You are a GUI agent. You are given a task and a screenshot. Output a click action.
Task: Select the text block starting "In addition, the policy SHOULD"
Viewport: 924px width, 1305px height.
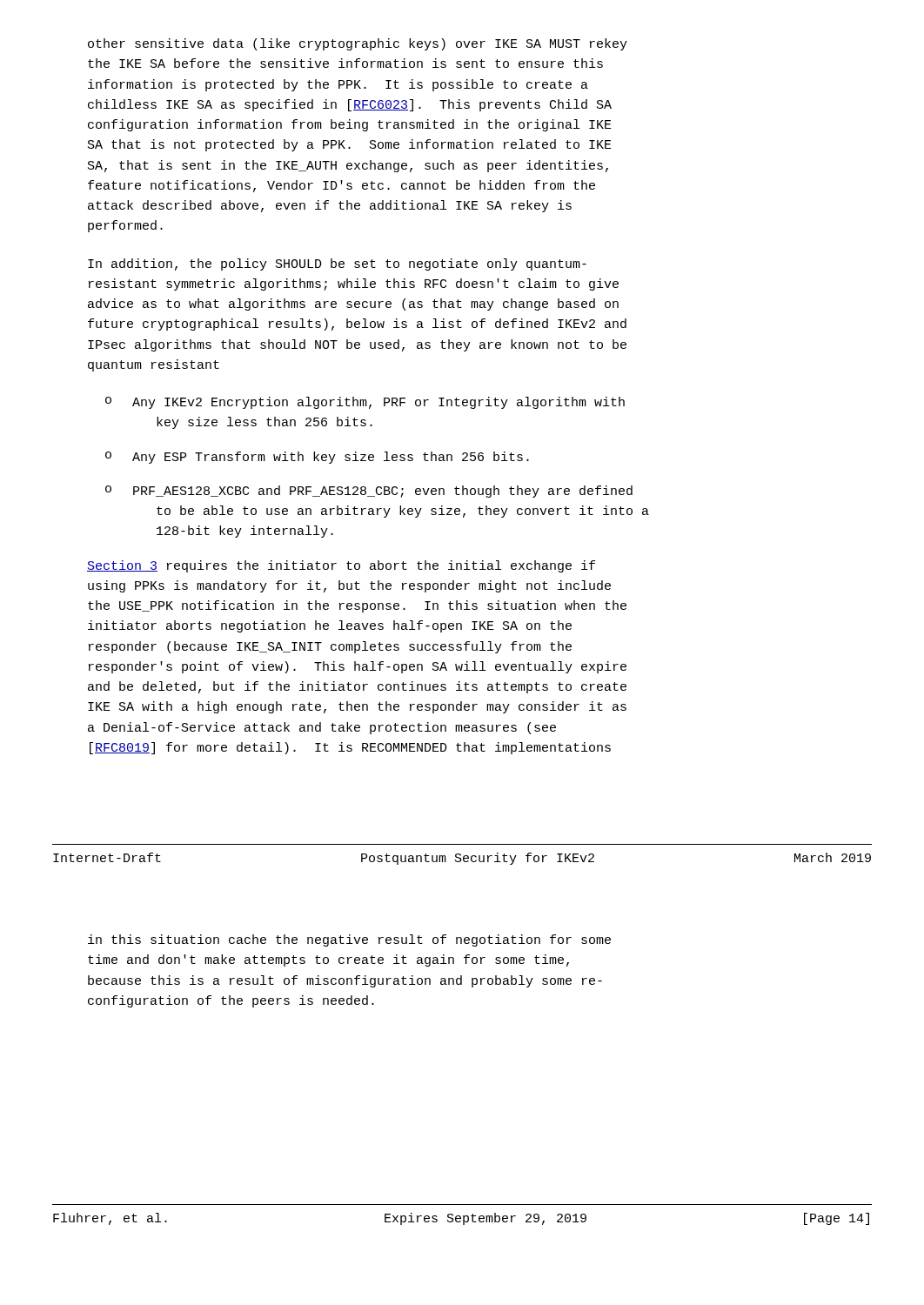click(x=357, y=315)
